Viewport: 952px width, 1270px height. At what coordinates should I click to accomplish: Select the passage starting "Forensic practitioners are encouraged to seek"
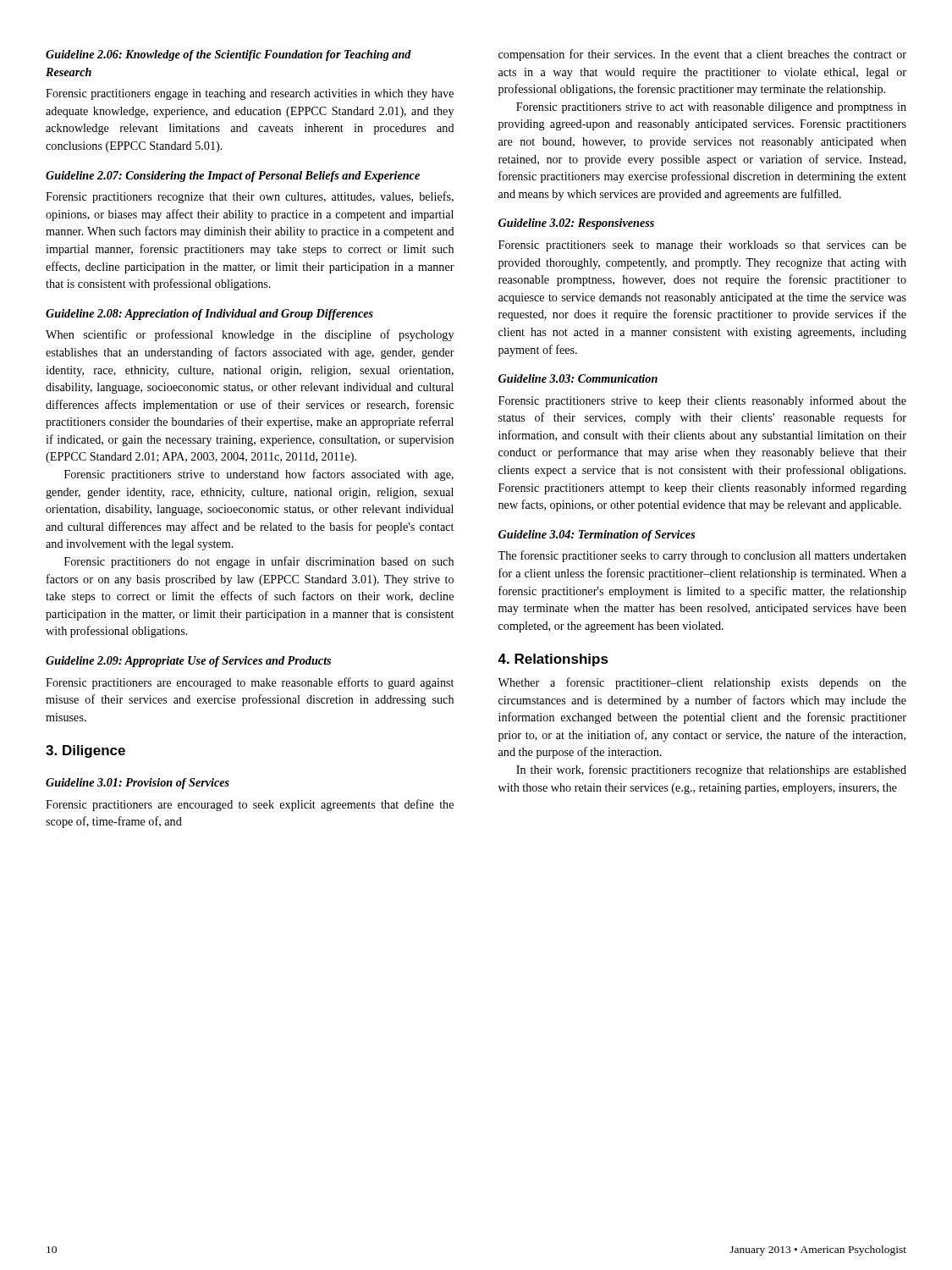(x=250, y=813)
